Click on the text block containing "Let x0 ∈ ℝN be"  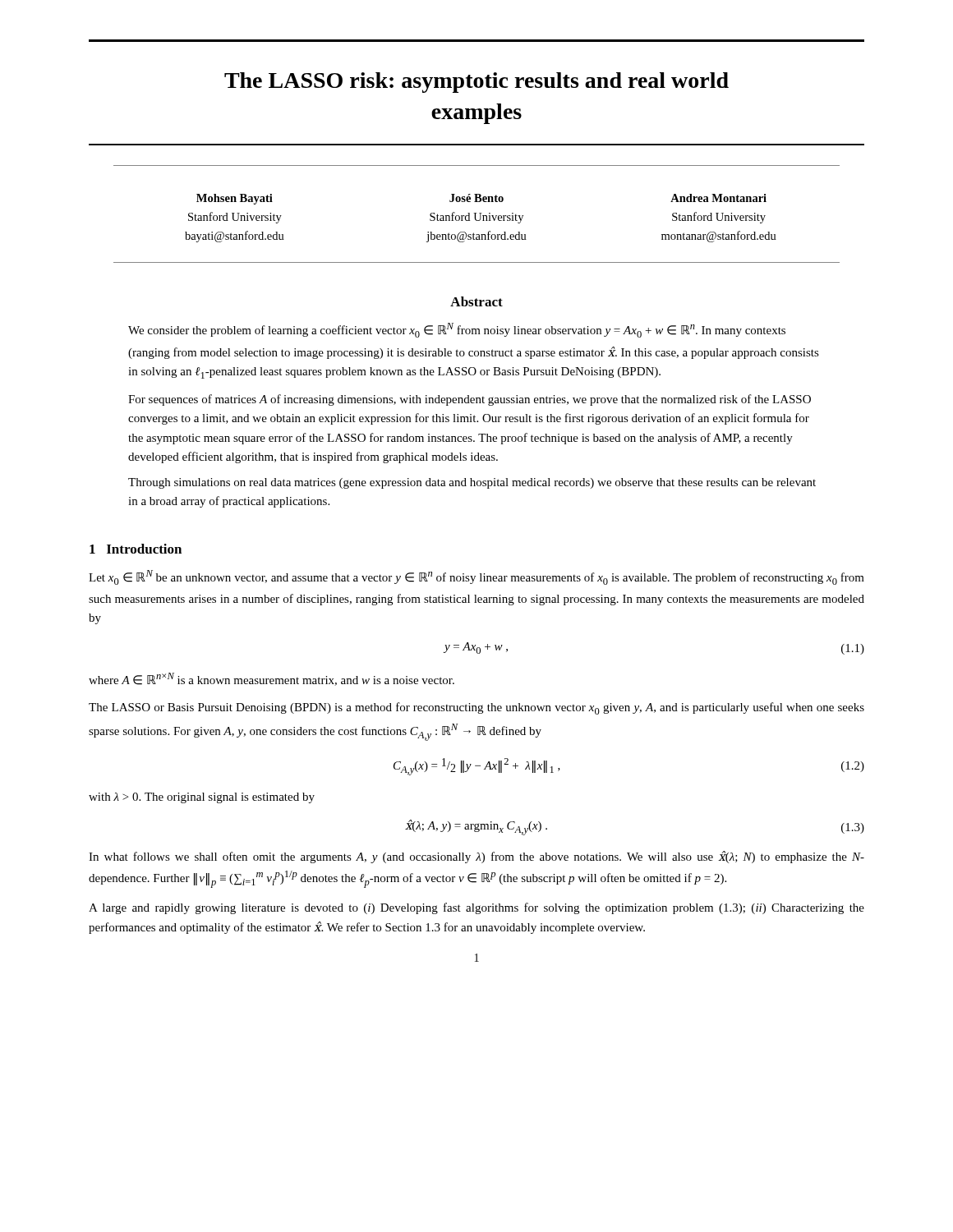tap(476, 596)
